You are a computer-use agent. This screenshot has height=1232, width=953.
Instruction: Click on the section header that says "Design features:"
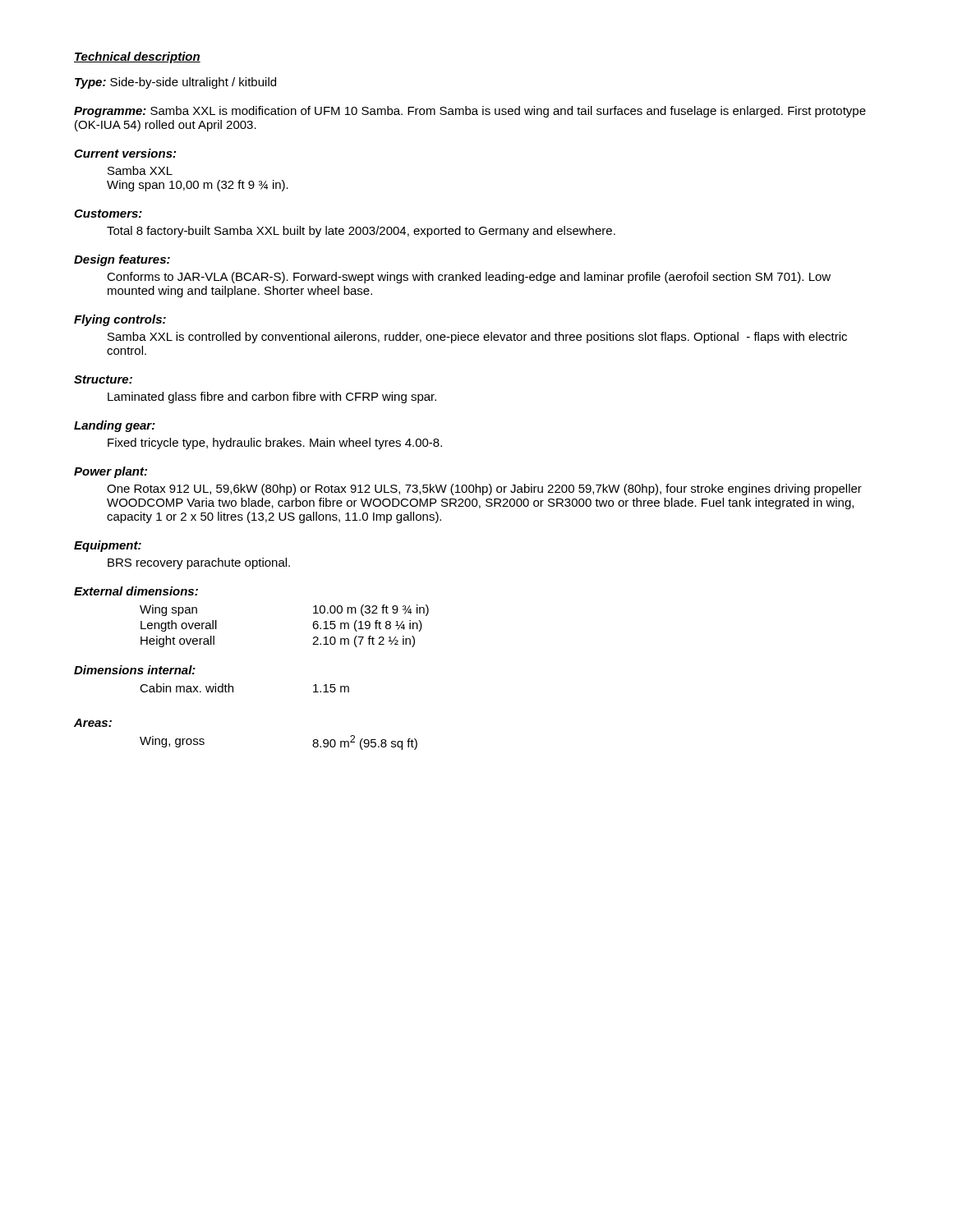pos(122,259)
